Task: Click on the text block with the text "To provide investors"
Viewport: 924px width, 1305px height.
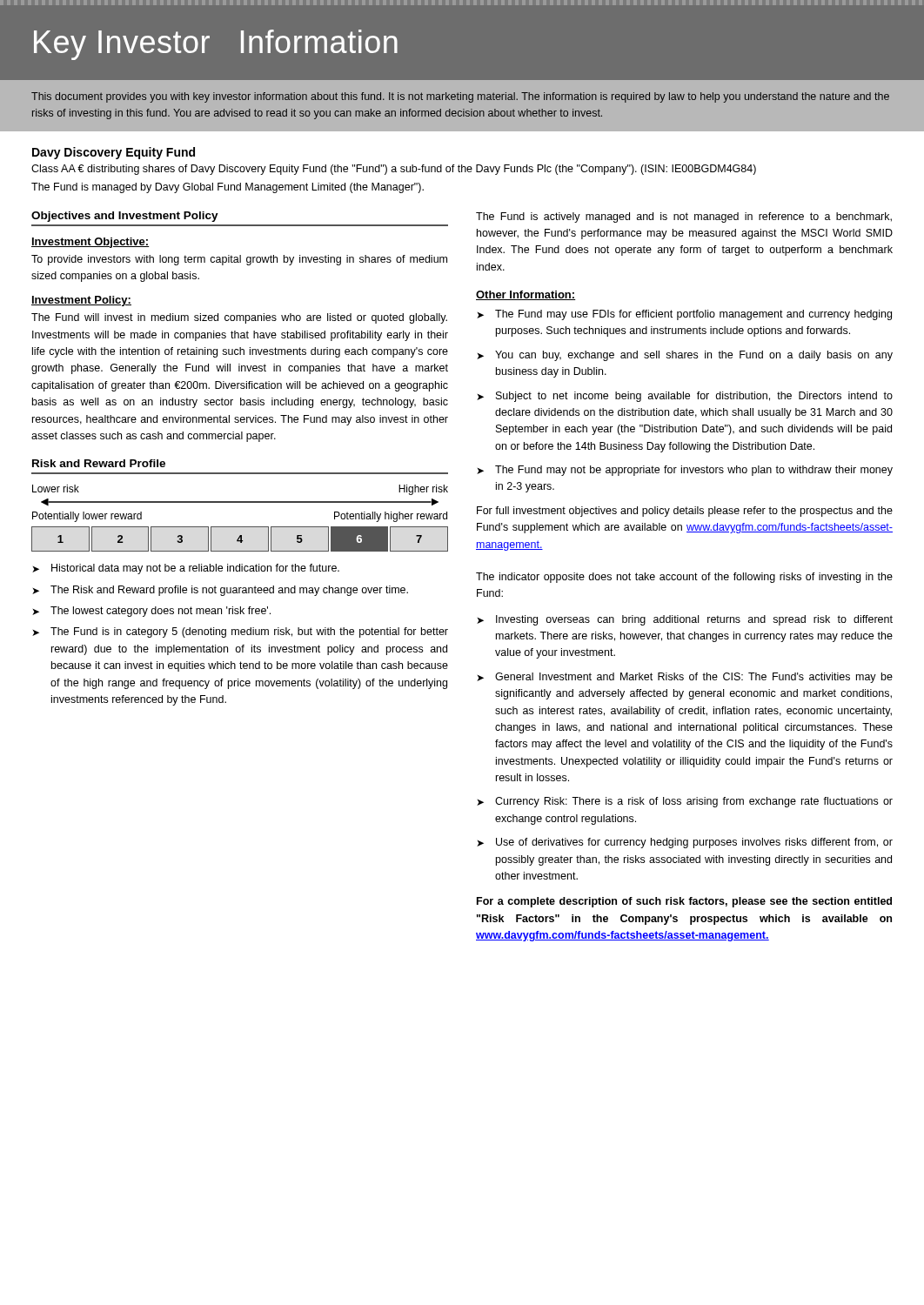Action: (240, 267)
